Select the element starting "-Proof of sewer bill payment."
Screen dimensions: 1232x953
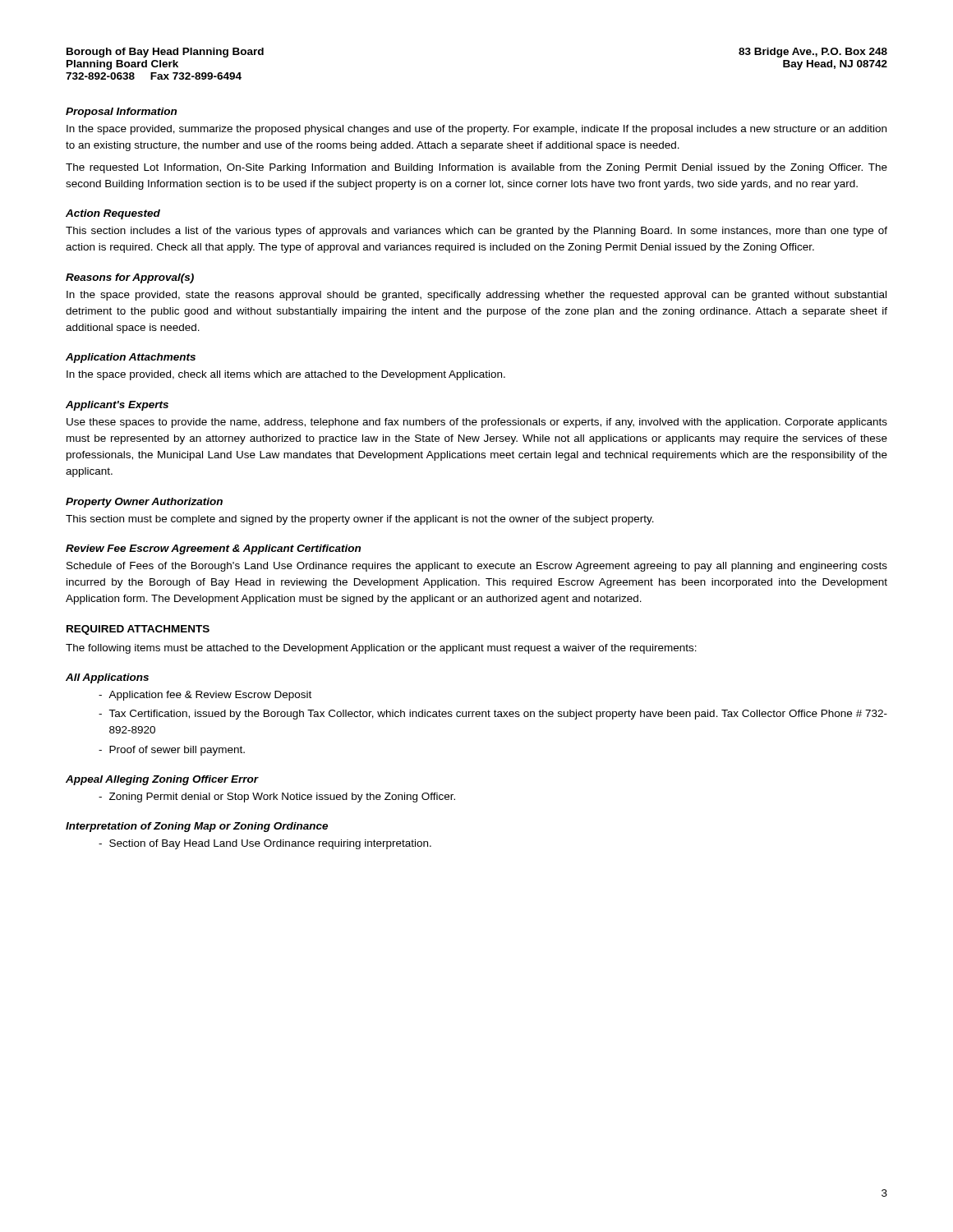(x=172, y=750)
